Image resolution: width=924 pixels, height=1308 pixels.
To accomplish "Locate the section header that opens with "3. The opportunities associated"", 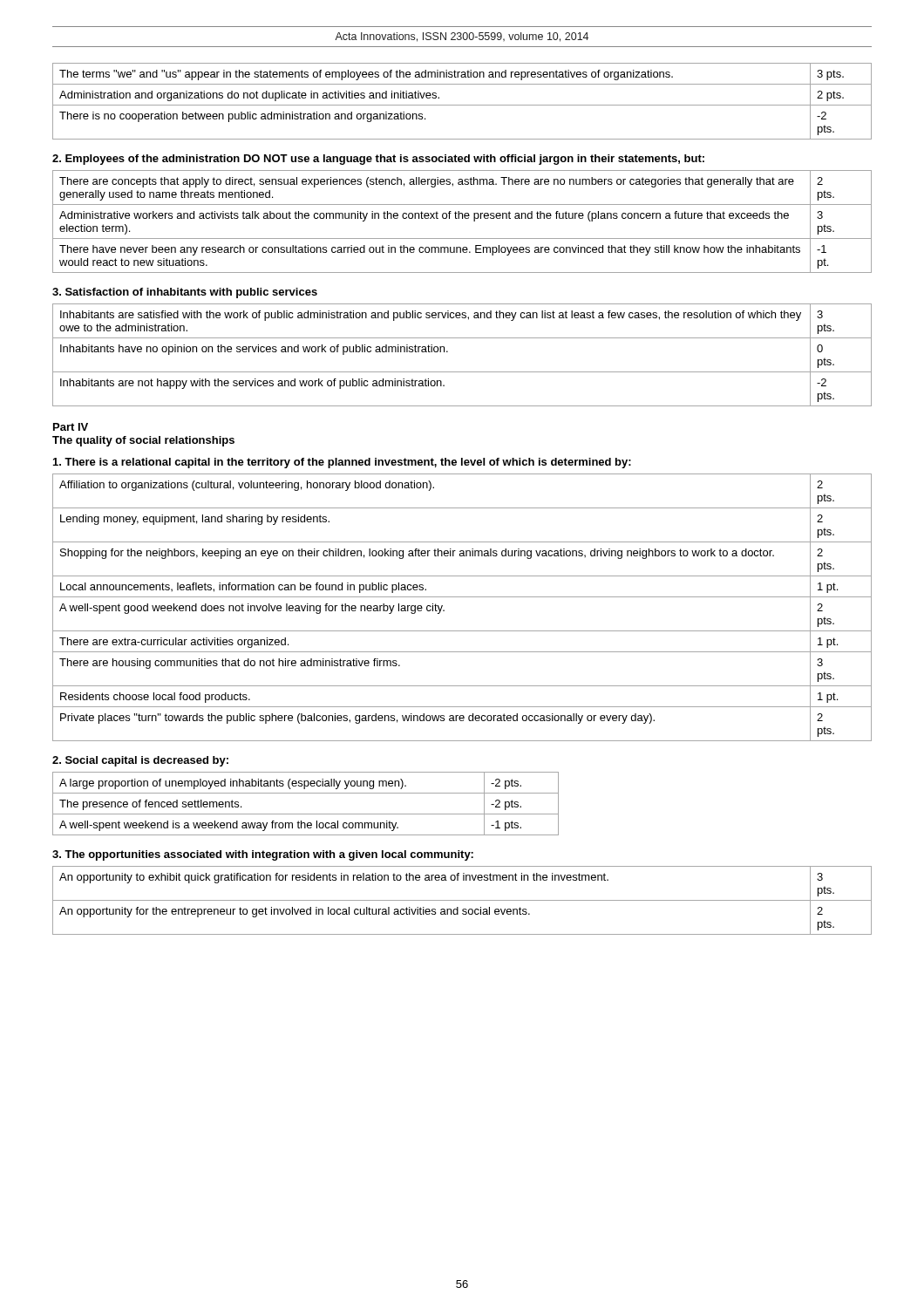I will [x=263, y=854].
